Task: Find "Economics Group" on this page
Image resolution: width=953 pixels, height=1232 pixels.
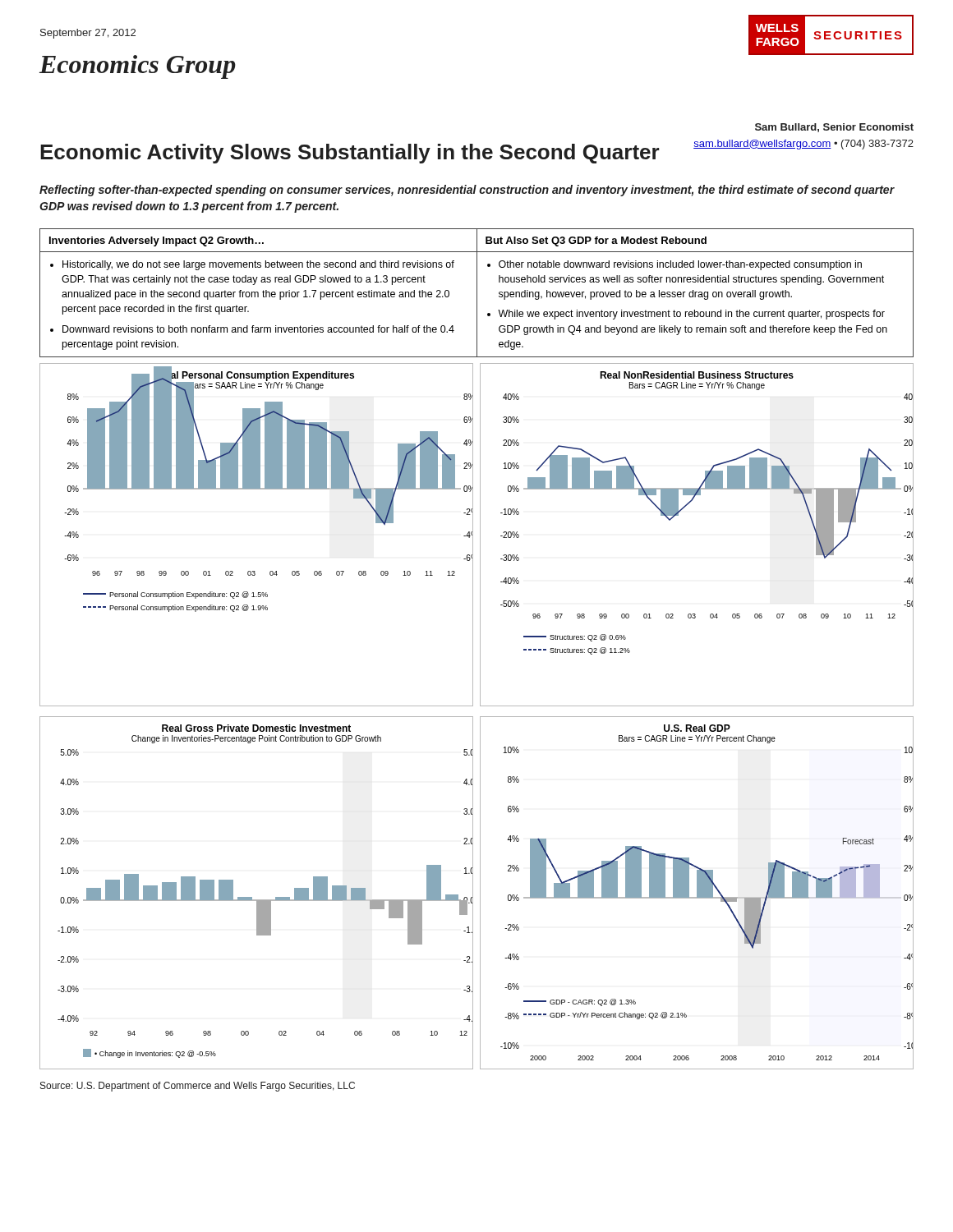Action: tap(138, 64)
